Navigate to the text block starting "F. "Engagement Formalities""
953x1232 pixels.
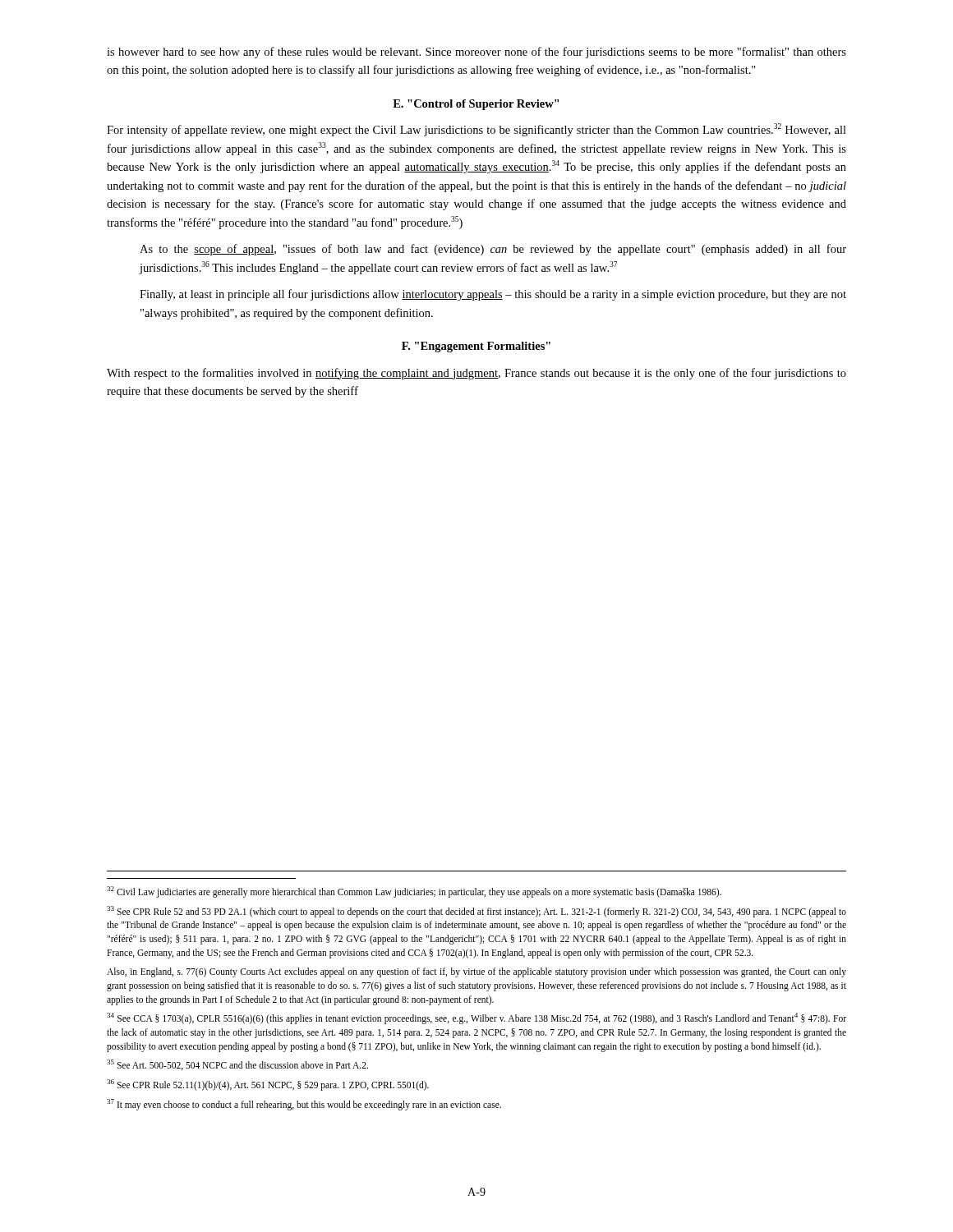(x=476, y=346)
